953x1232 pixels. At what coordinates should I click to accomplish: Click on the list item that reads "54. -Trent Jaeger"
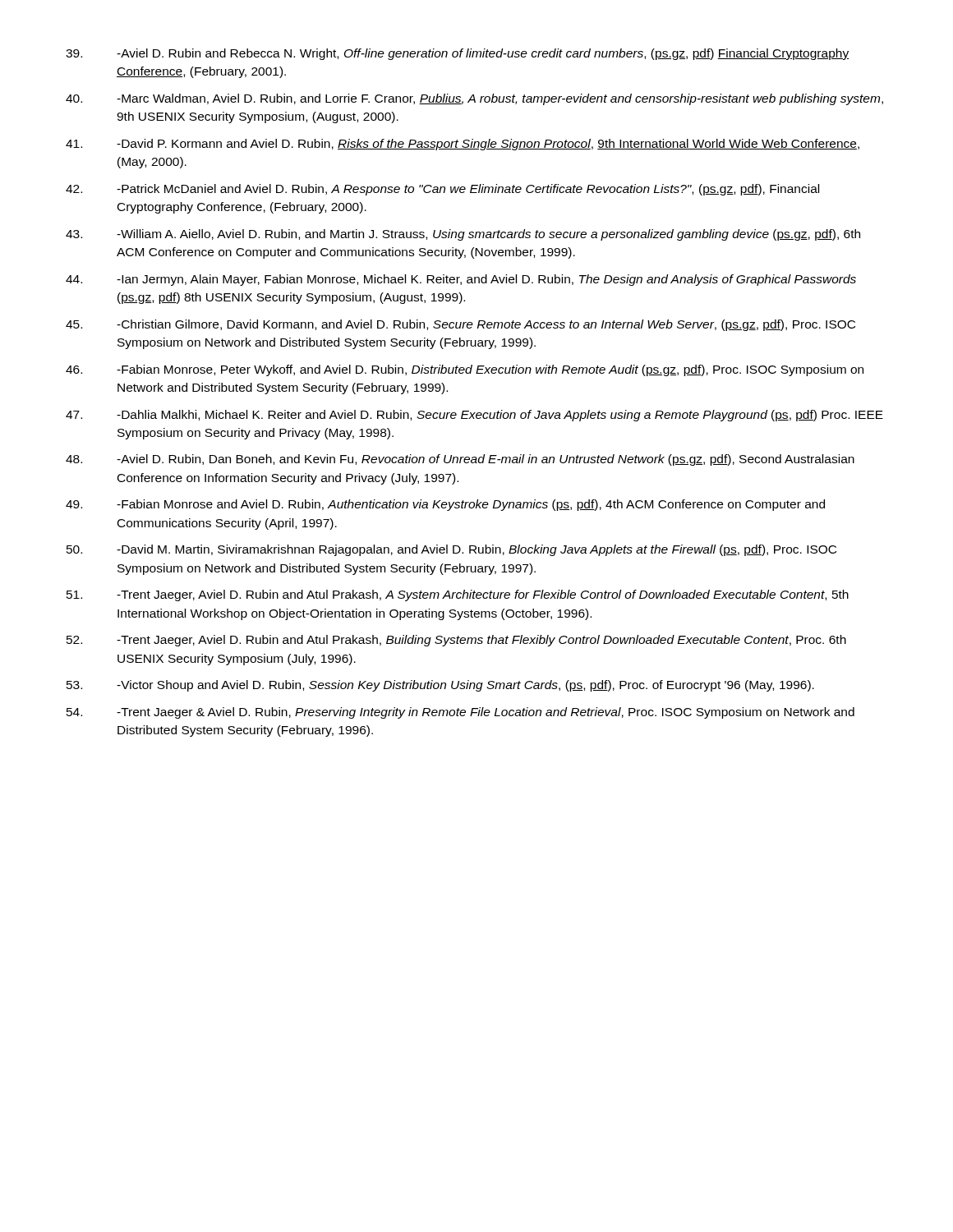click(x=476, y=721)
